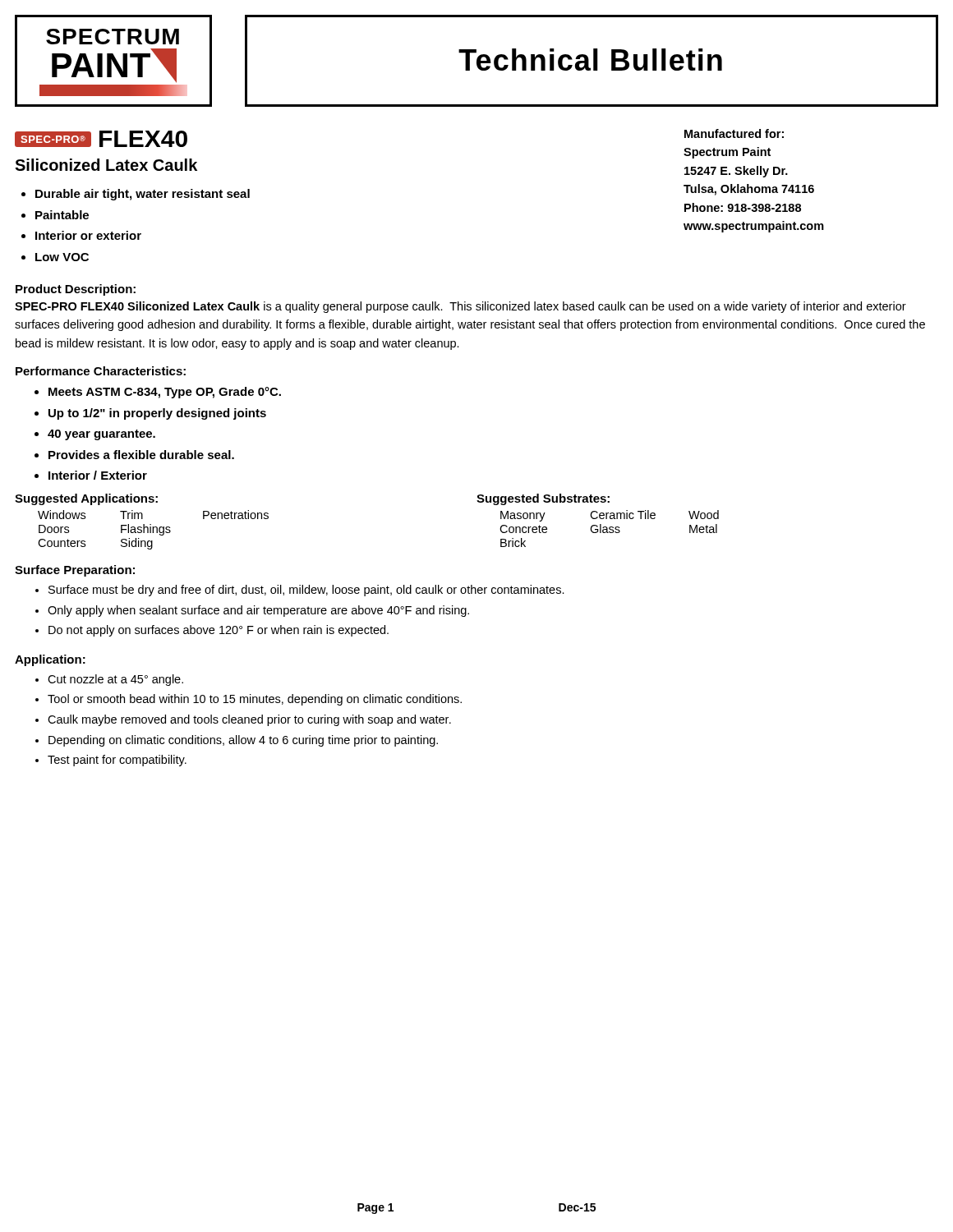Where is the passage that starts "Caulk maybe removed"?
This screenshot has width=953, height=1232.
tap(250, 720)
